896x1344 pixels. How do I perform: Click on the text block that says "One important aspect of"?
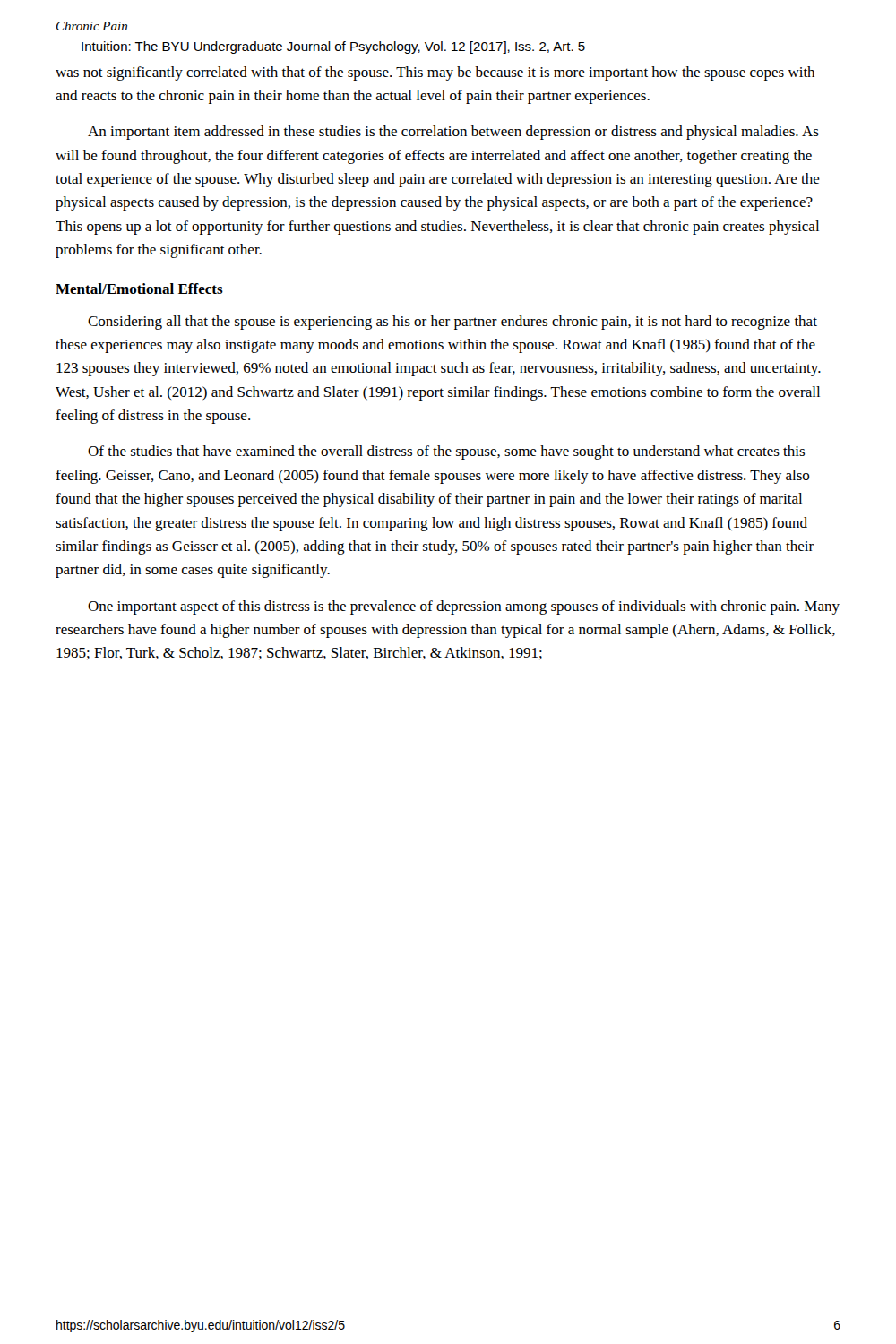click(x=448, y=629)
